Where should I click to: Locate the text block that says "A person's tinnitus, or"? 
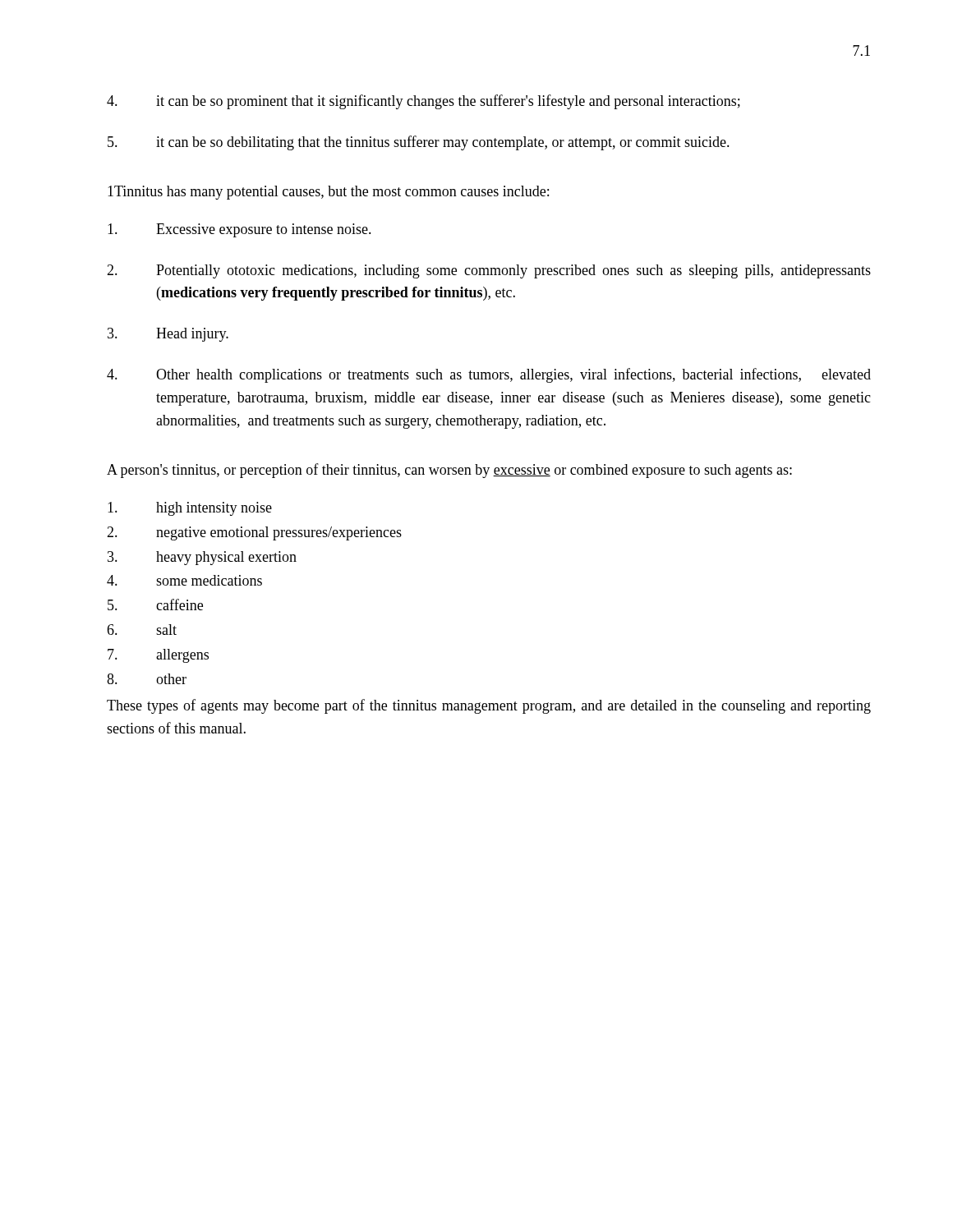point(450,470)
